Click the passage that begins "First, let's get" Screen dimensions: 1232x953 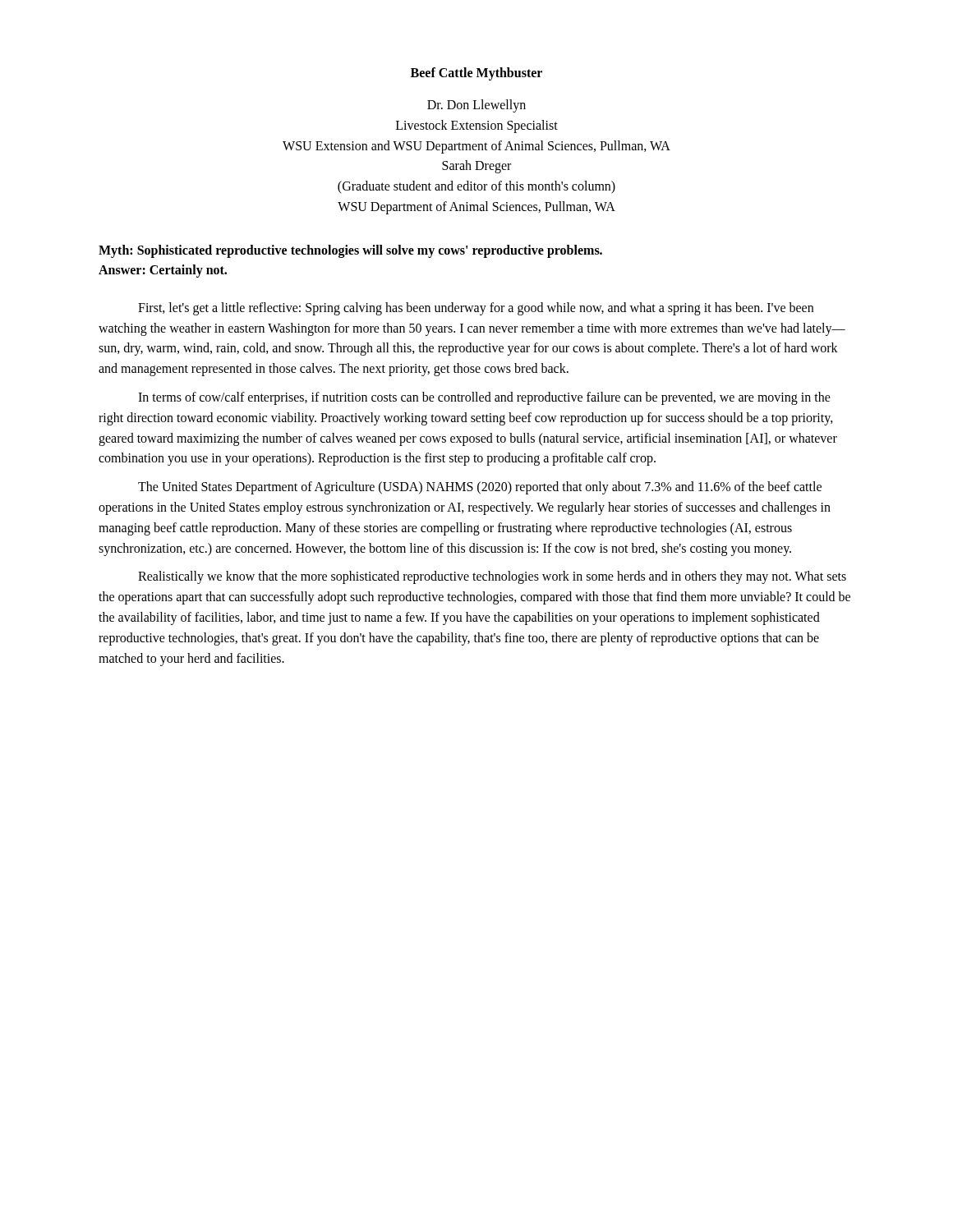point(472,338)
